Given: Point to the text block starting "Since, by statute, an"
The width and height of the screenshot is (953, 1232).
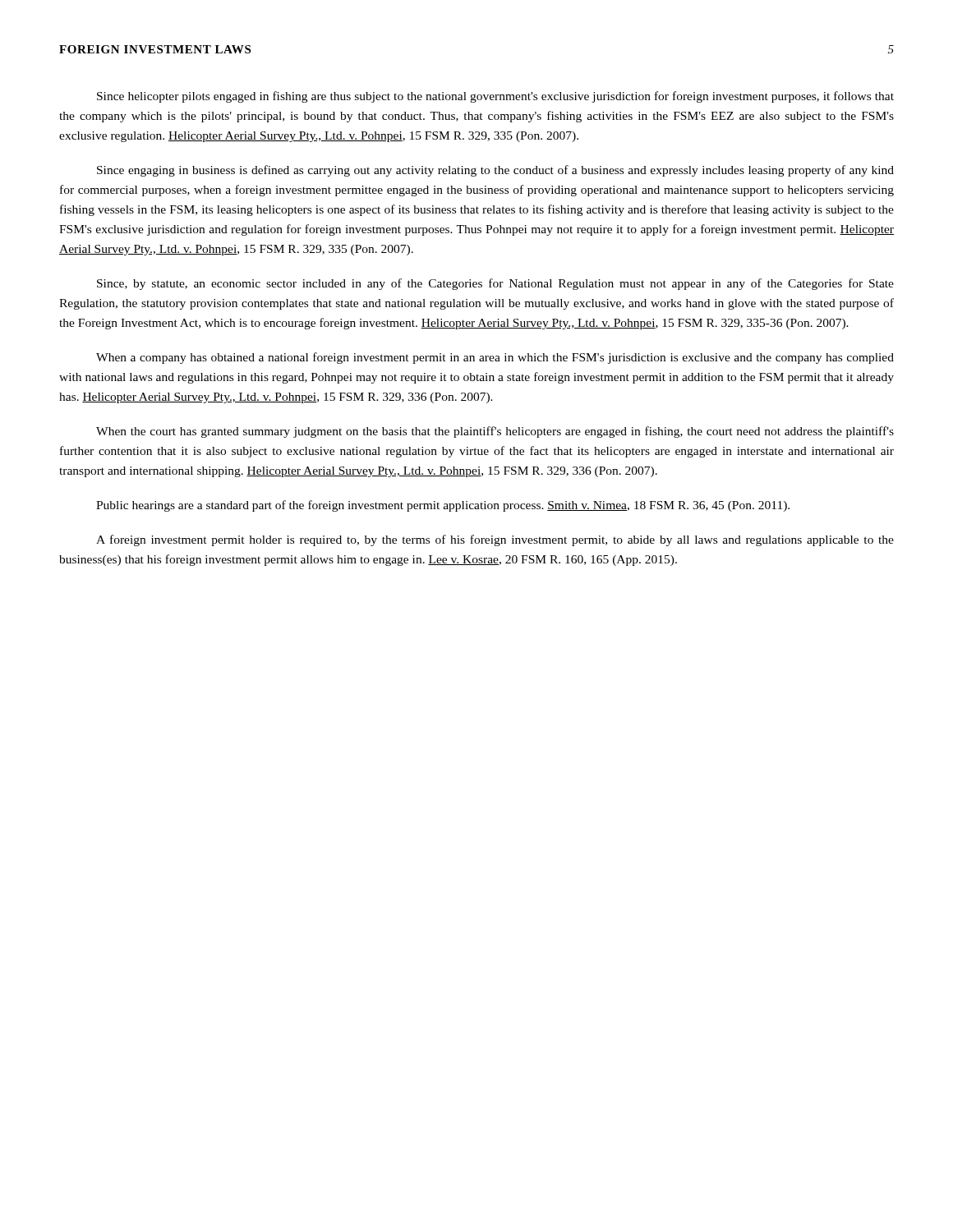Looking at the screenshot, I should [x=476, y=303].
